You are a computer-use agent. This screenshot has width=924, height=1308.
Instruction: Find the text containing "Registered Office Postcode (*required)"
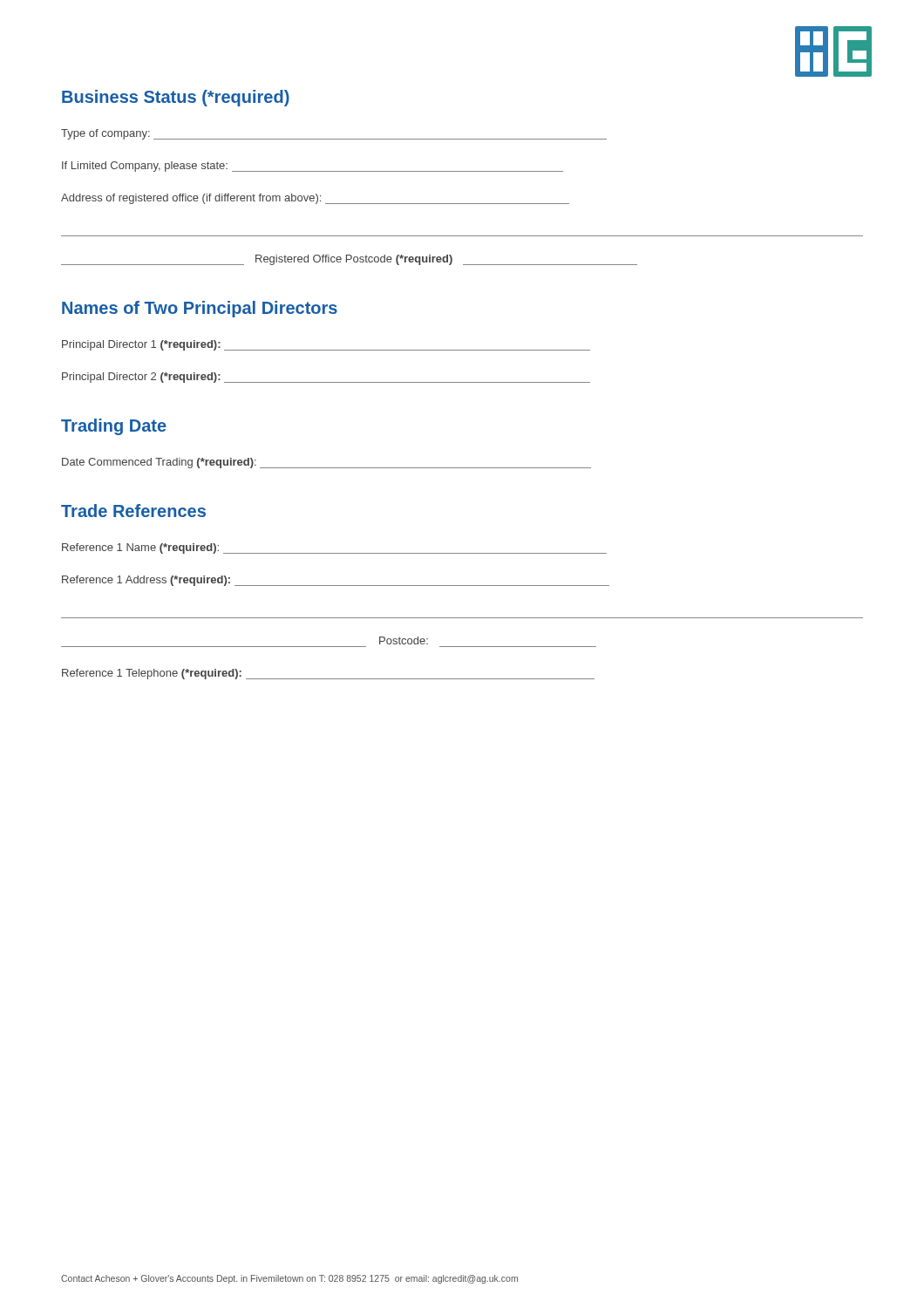tap(349, 259)
